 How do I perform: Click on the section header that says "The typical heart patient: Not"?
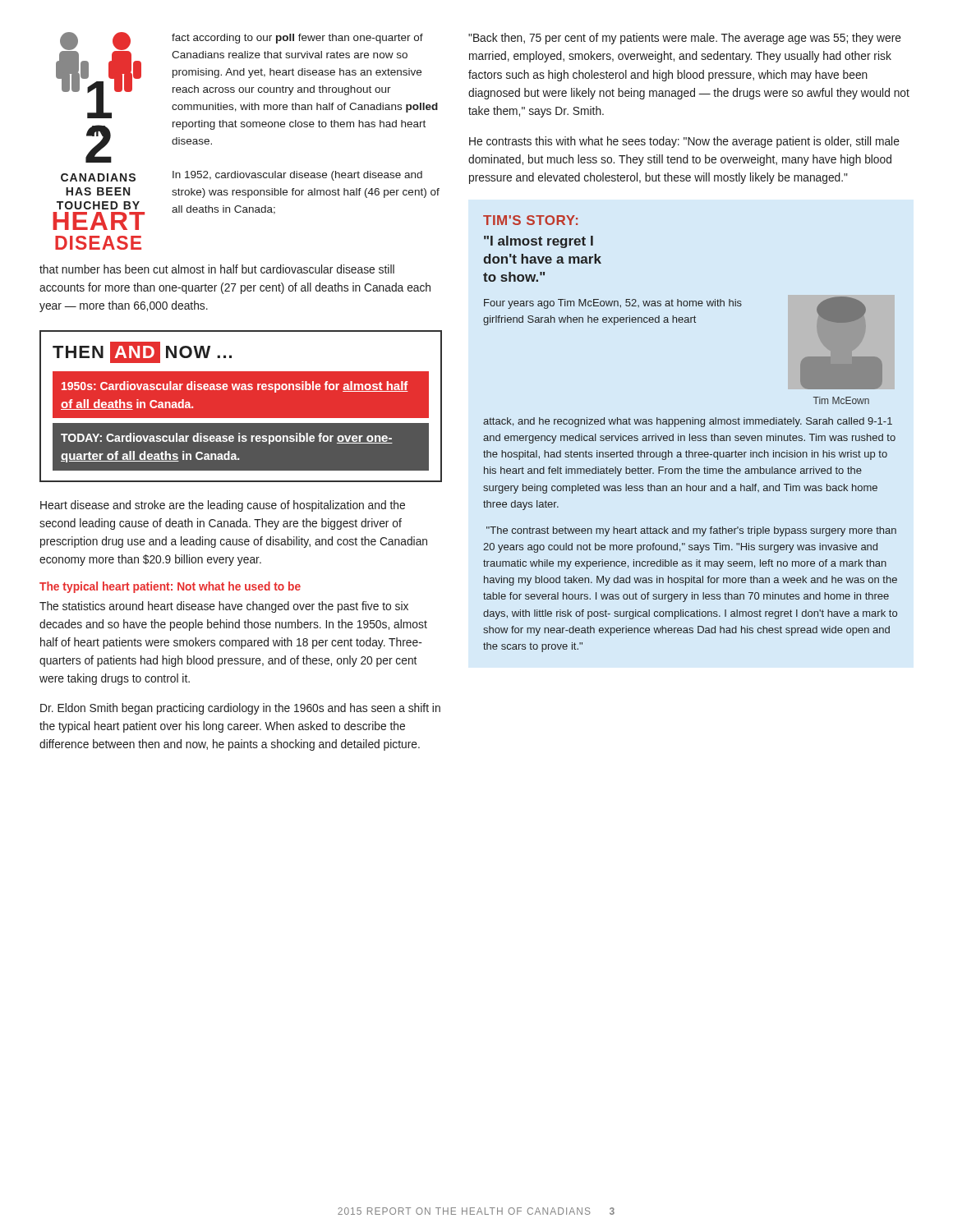(x=170, y=587)
